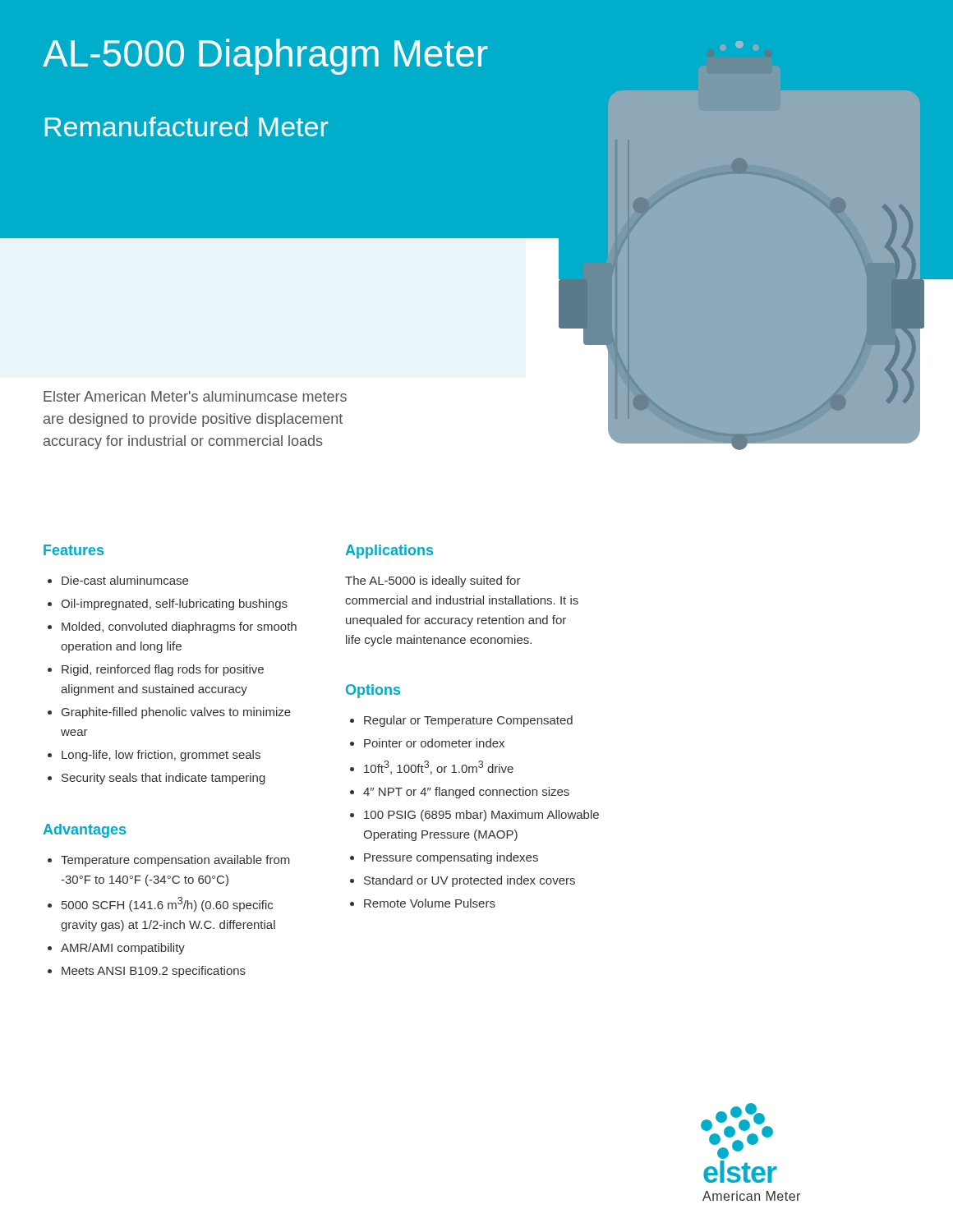Select the region starting "Long-life, low friction, grommet"
The image size is (953, 1232).
click(161, 754)
